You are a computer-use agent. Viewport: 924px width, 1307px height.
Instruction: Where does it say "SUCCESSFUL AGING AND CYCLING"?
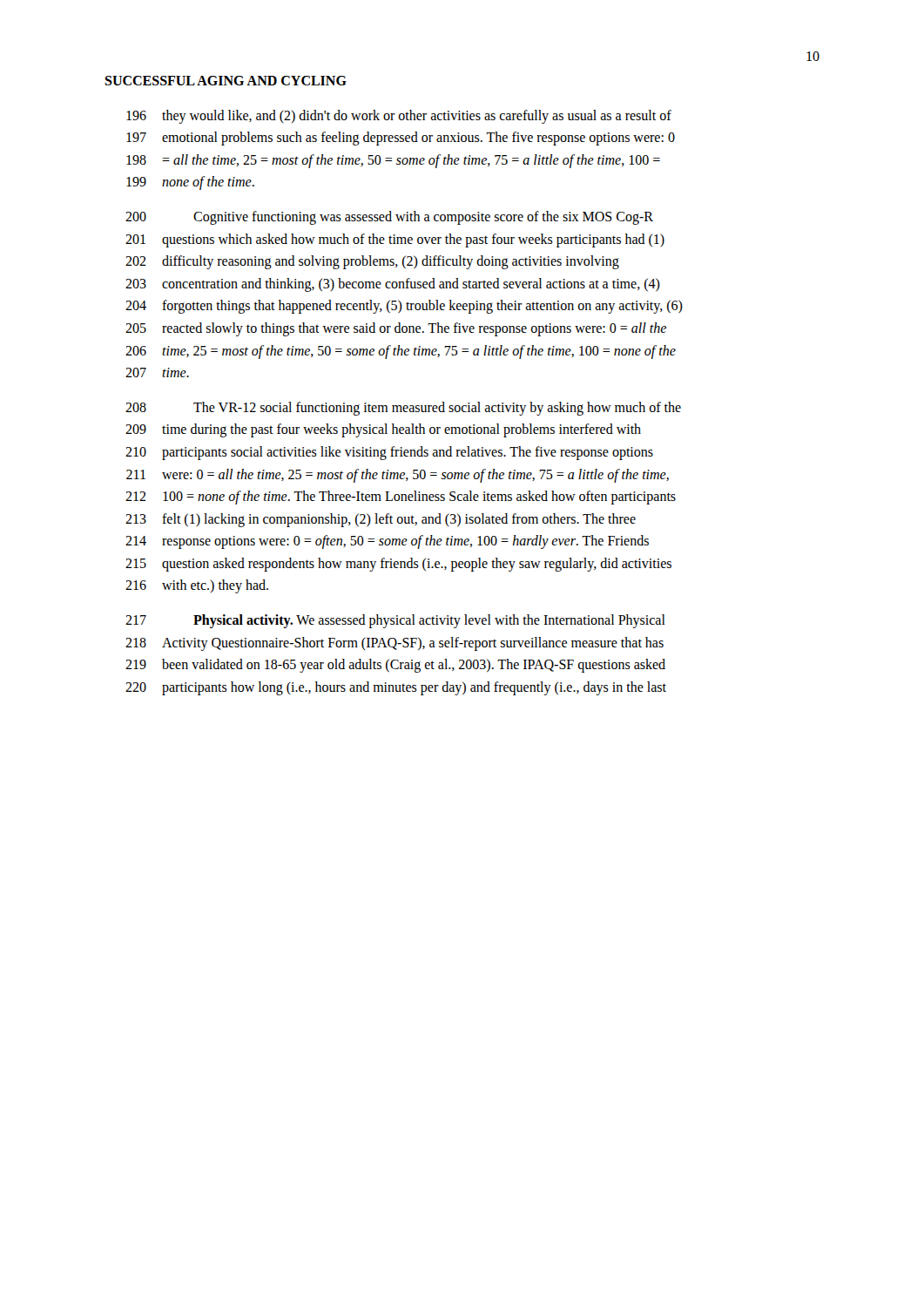tap(226, 81)
